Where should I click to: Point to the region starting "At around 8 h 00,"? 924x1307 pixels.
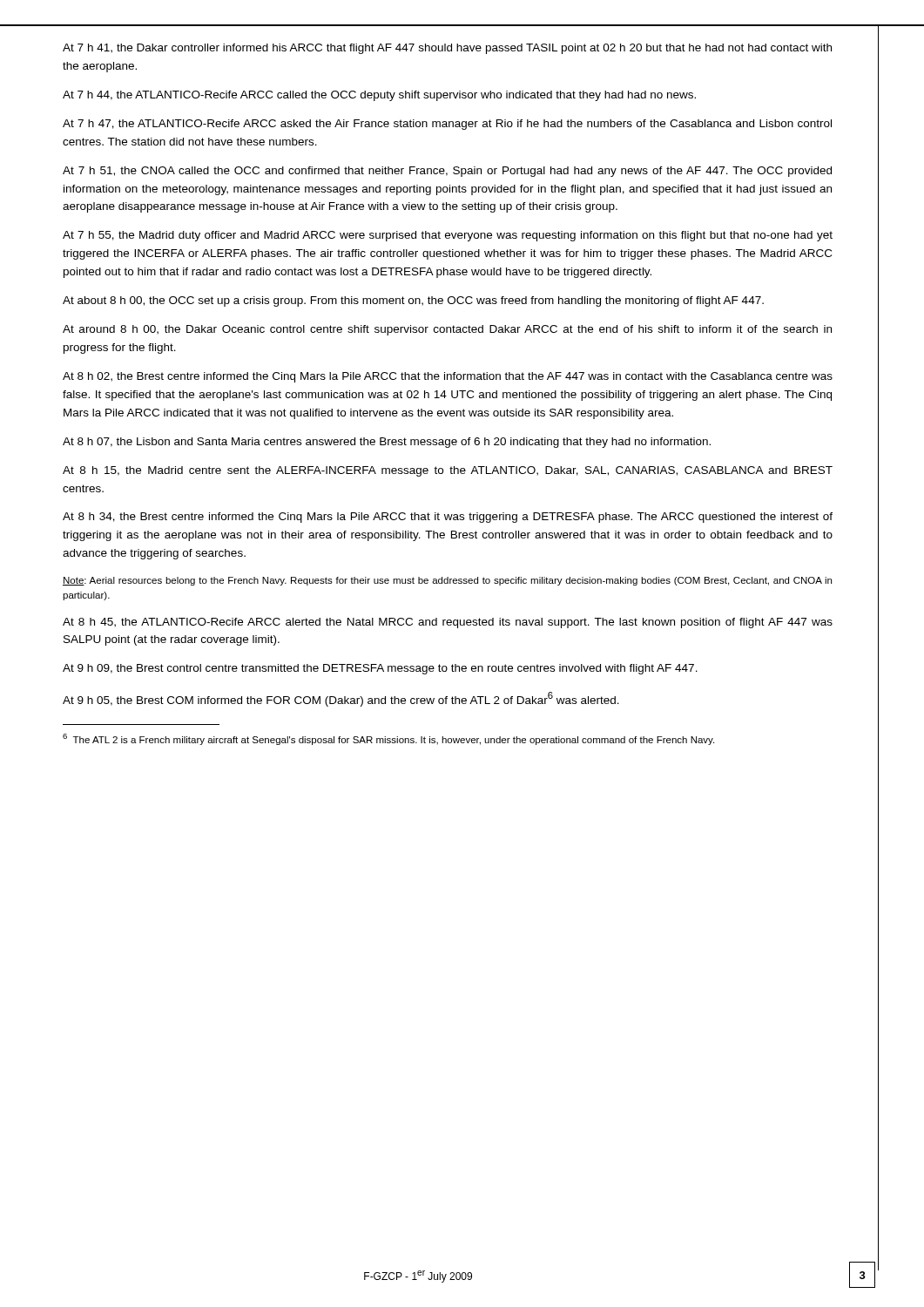click(x=448, y=338)
